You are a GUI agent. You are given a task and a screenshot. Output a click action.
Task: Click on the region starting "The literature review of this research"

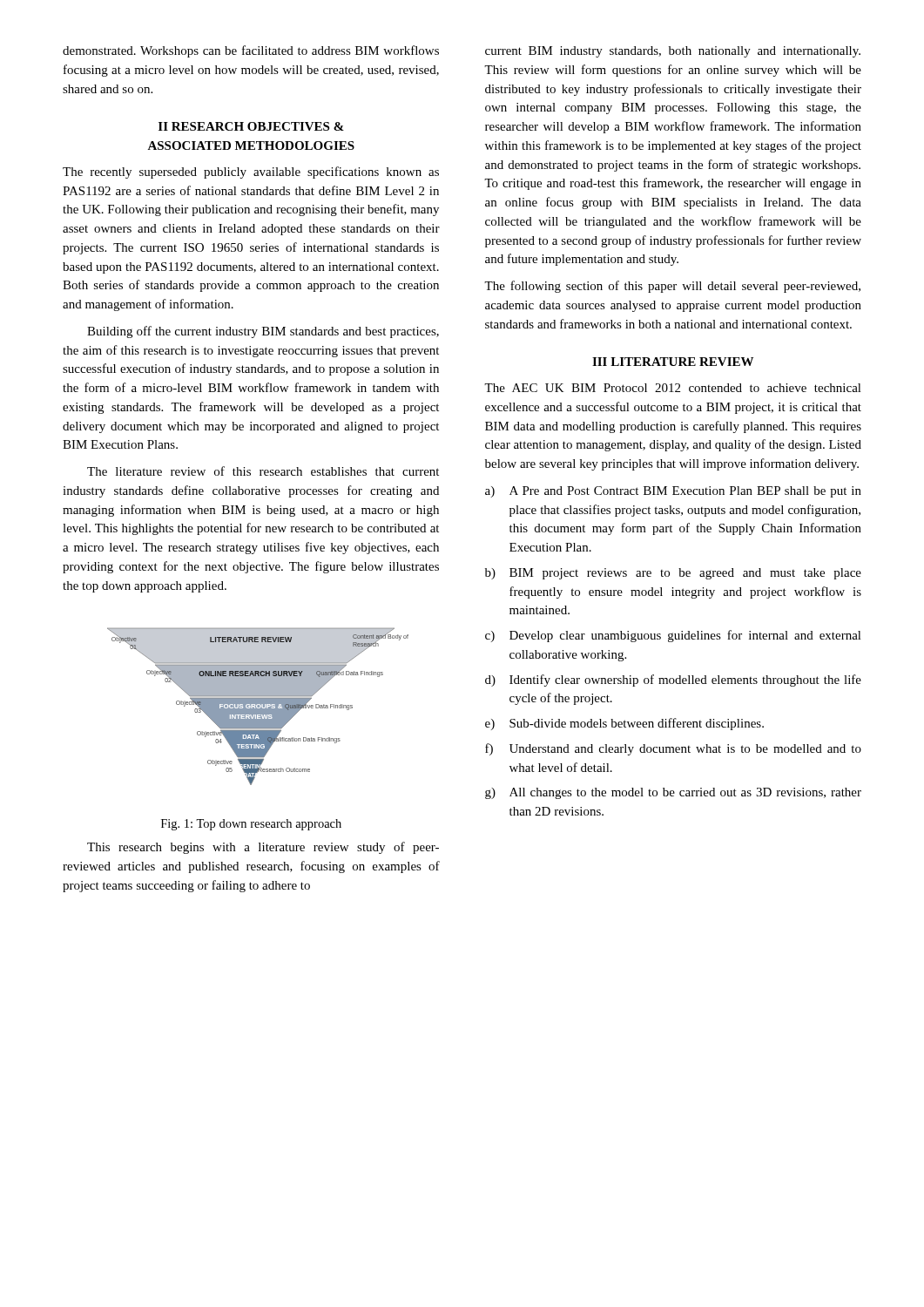coord(251,529)
